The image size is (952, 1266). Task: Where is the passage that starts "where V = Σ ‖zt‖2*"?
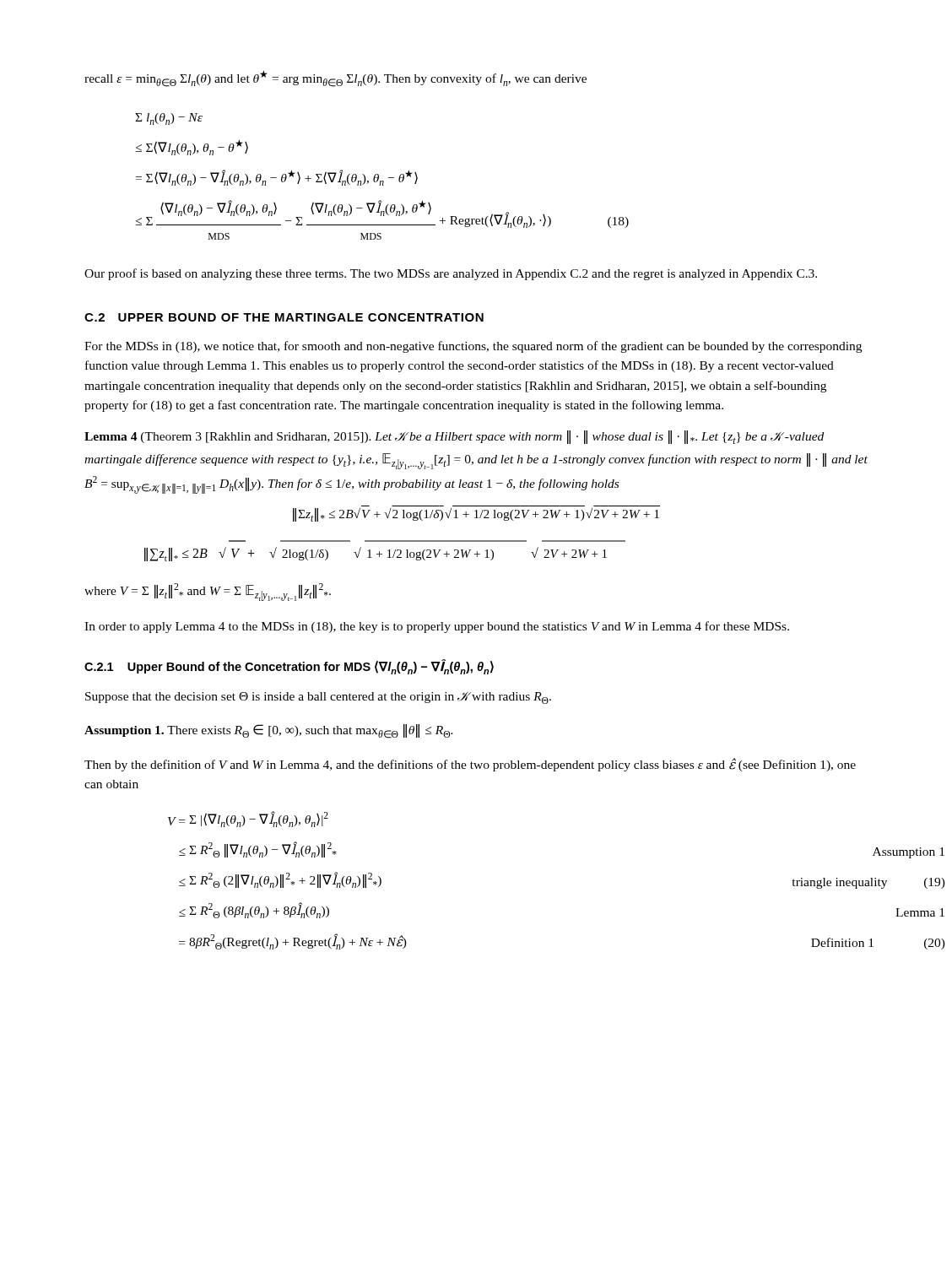click(208, 592)
